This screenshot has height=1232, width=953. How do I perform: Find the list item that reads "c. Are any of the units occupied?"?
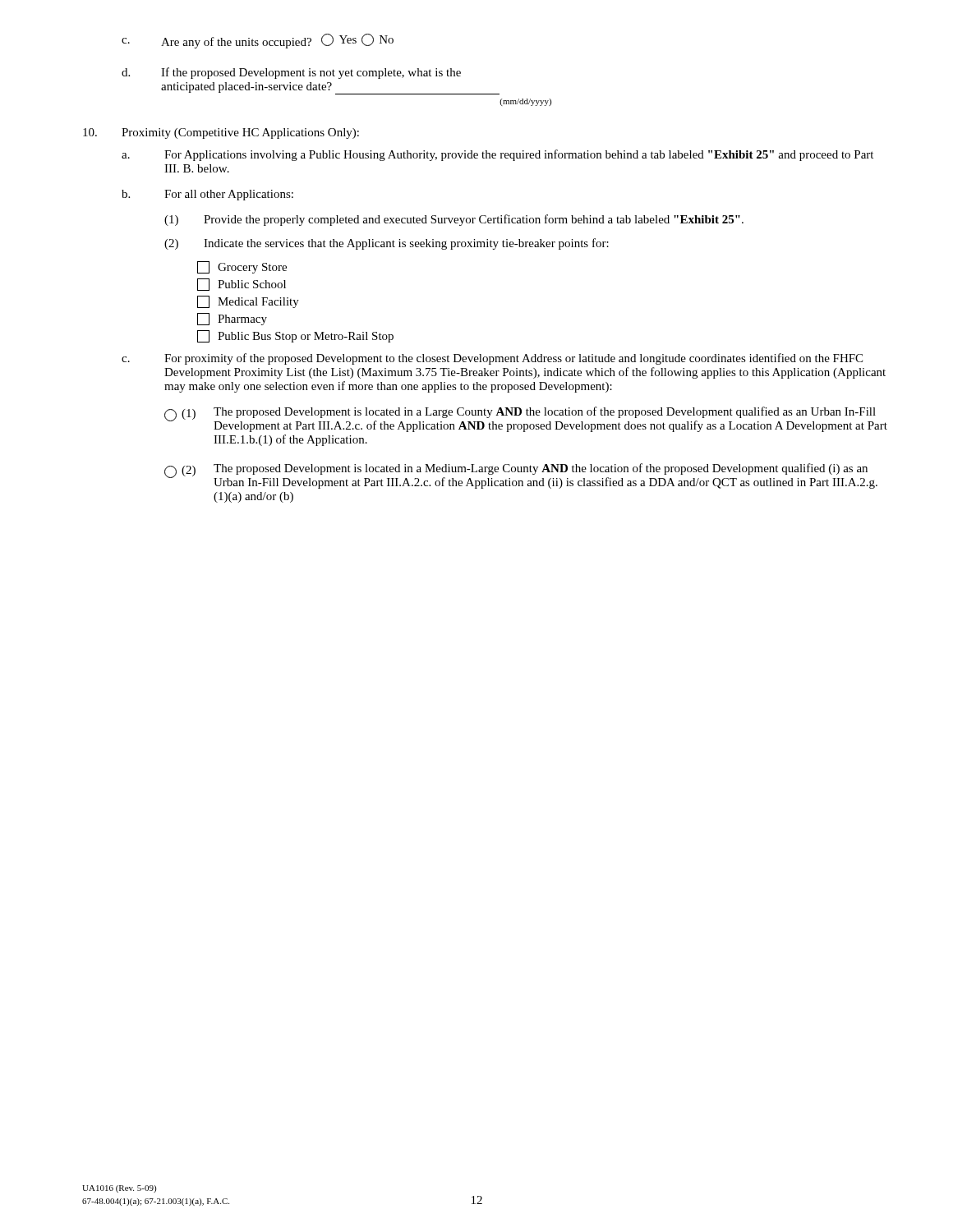point(258,41)
